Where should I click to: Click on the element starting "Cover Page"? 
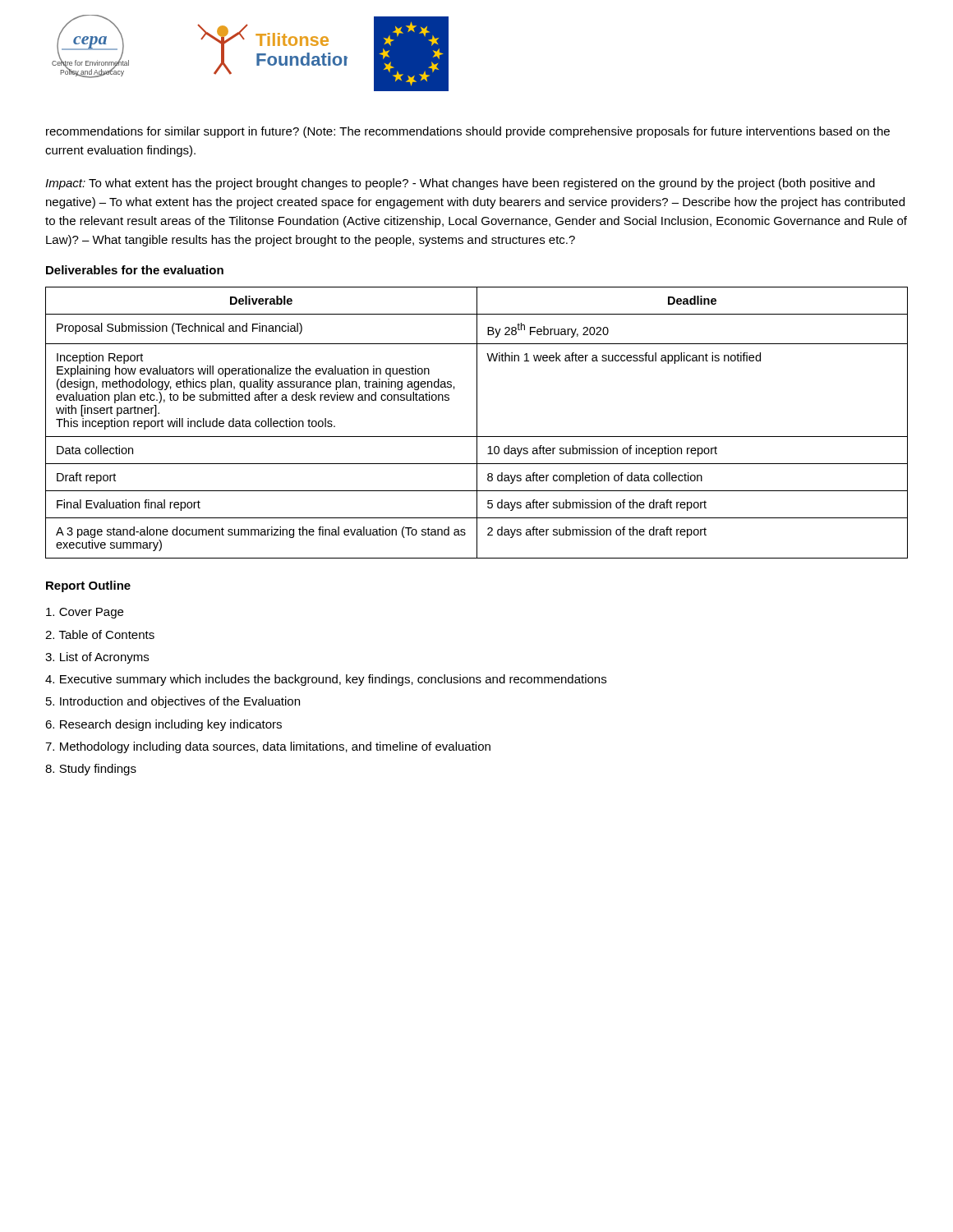(x=85, y=612)
